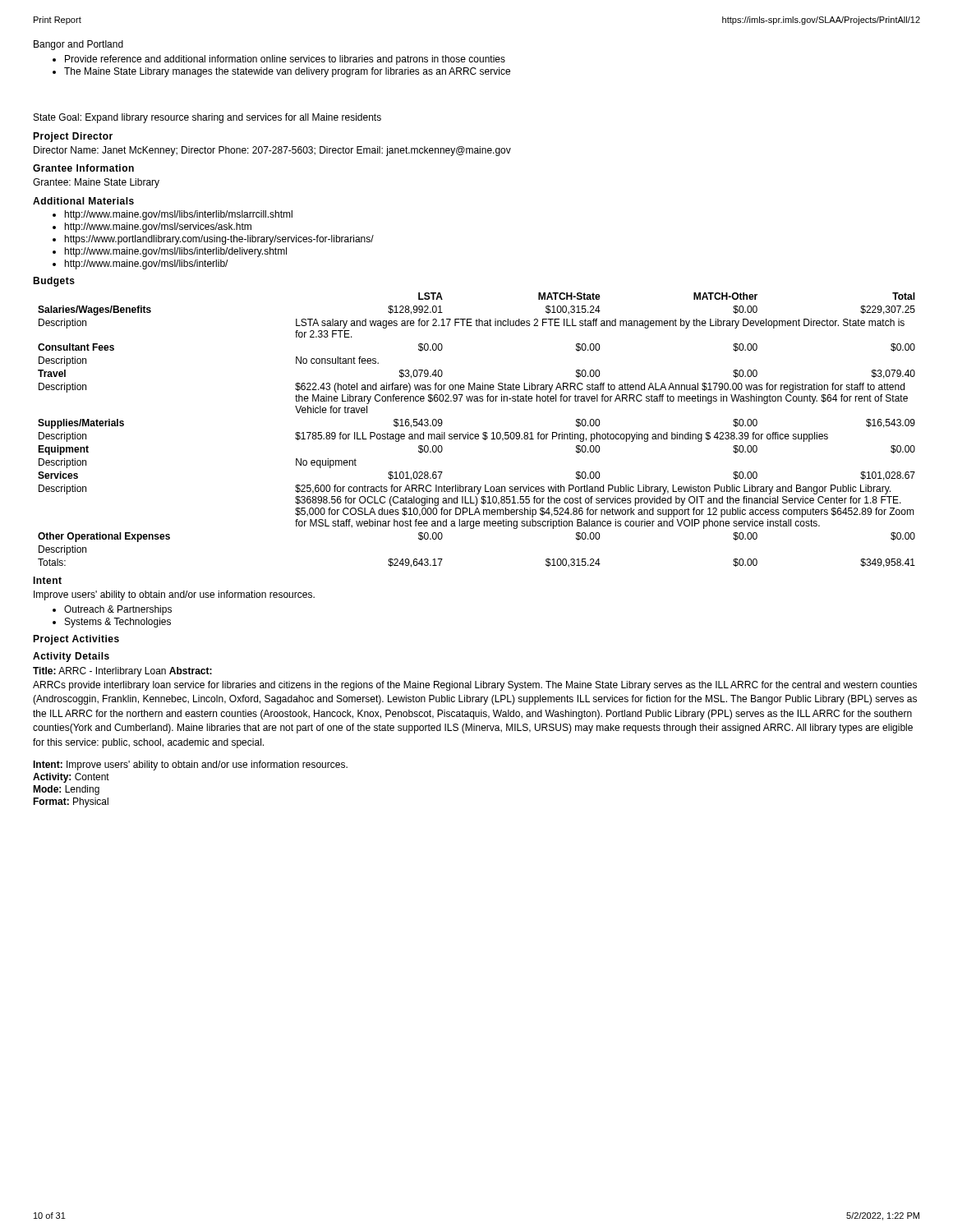The image size is (953, 1232).
Task: Select the text block starting "State Goal: Expand library resource"
Action: coord(207,117)
